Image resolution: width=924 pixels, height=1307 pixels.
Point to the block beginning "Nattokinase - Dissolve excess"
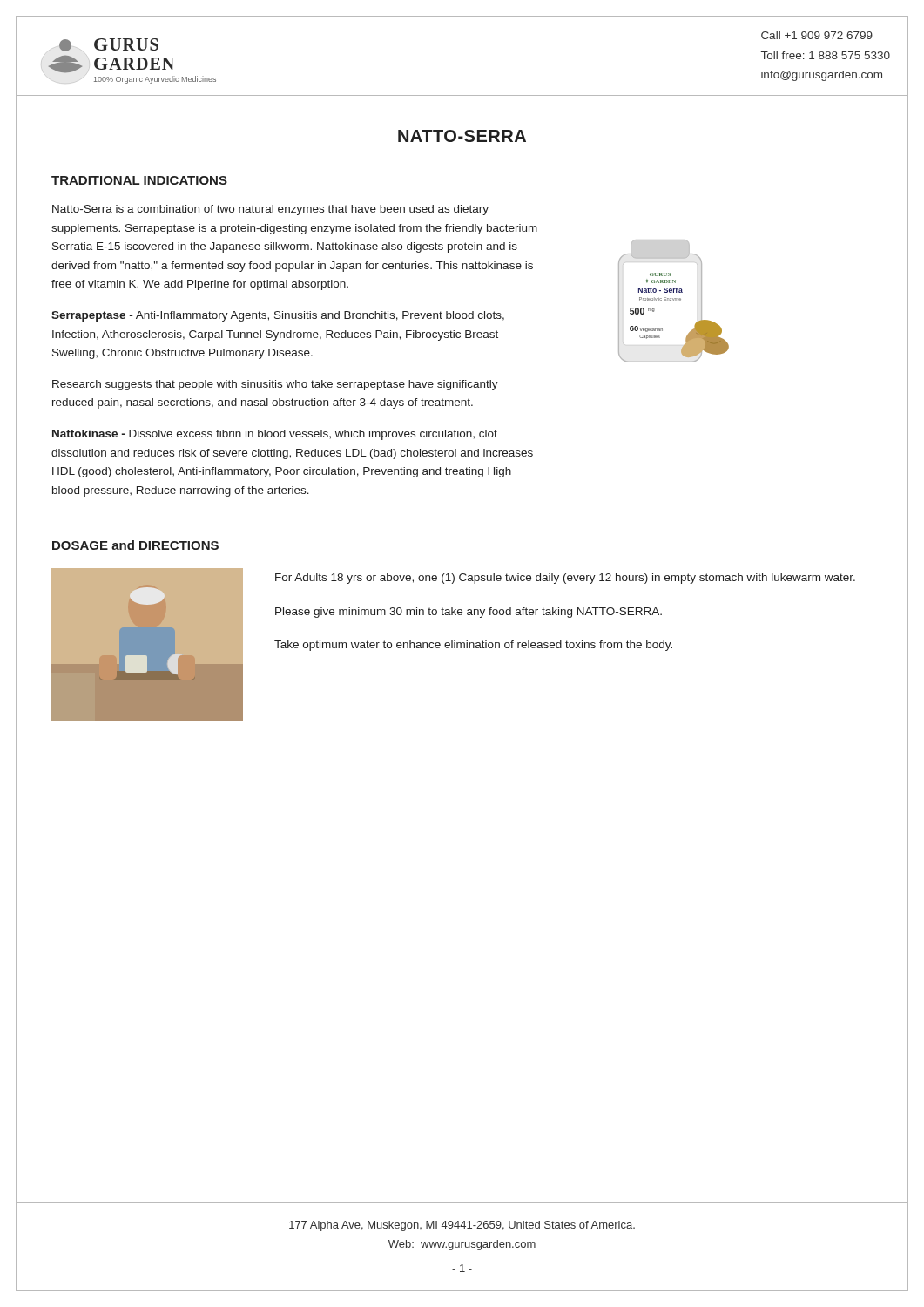point(292,462)
